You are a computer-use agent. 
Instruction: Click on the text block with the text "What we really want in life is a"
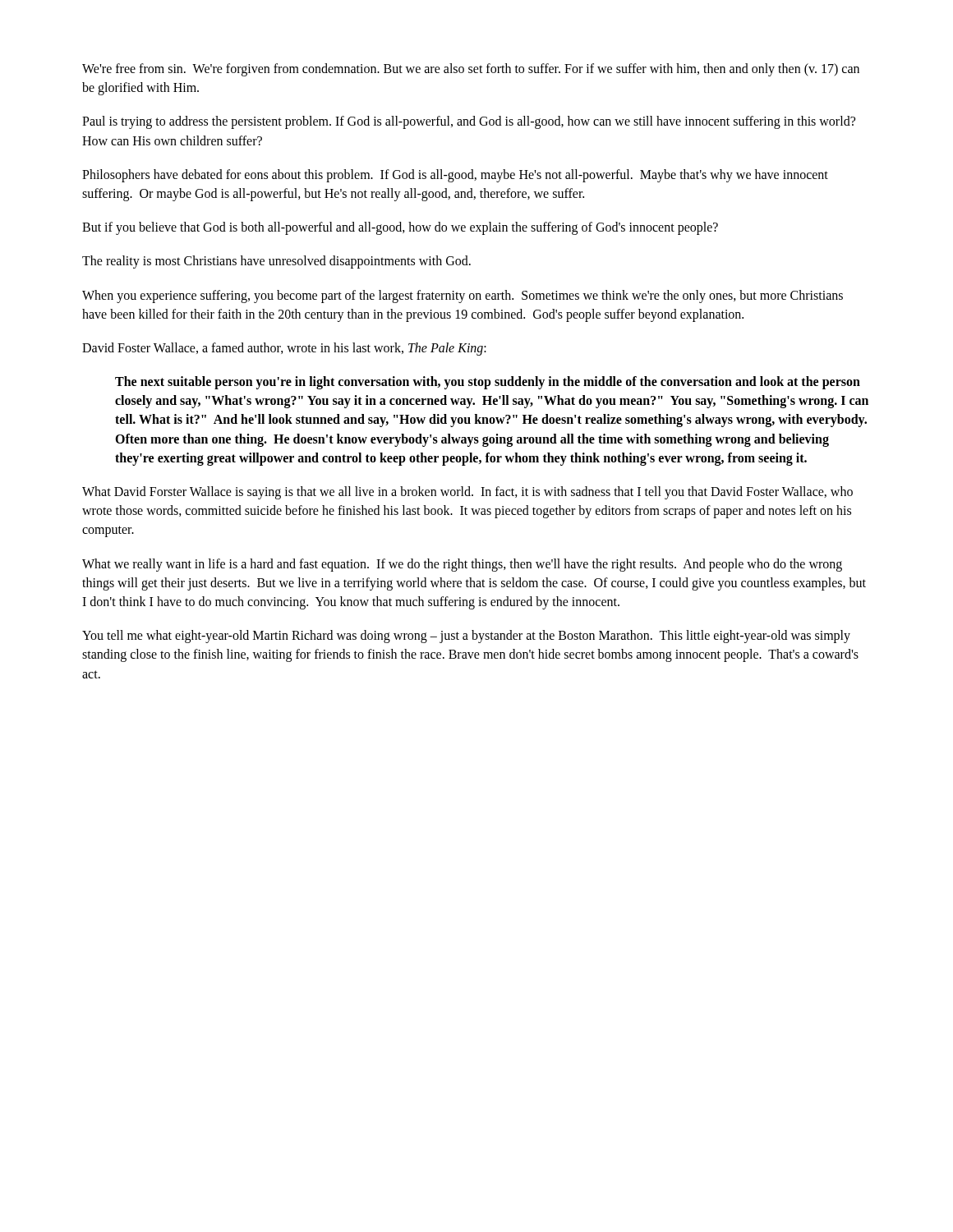click(x=474, y=583)
